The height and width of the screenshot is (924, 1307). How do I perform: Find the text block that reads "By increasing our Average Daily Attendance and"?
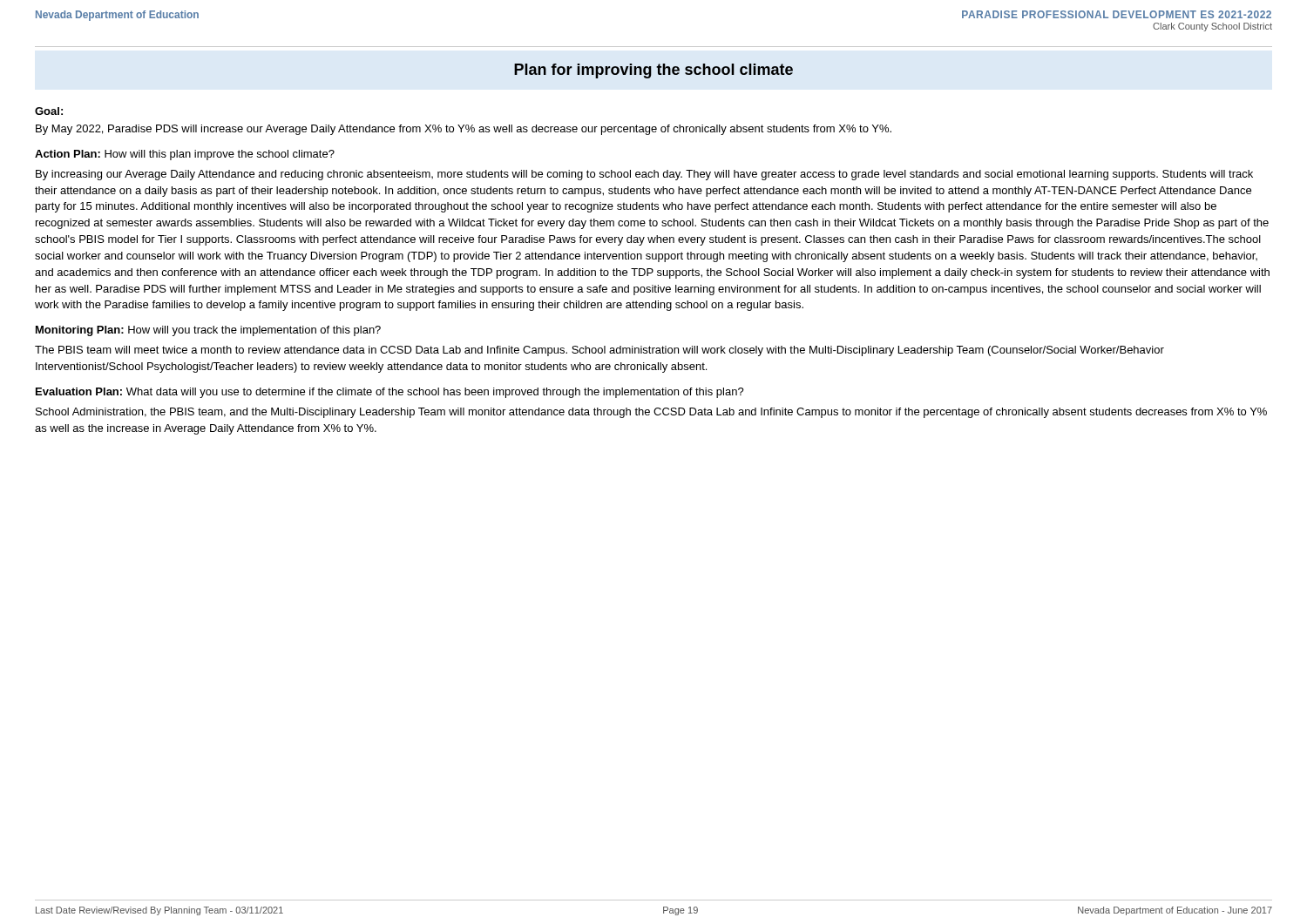[x=653, y=239]
